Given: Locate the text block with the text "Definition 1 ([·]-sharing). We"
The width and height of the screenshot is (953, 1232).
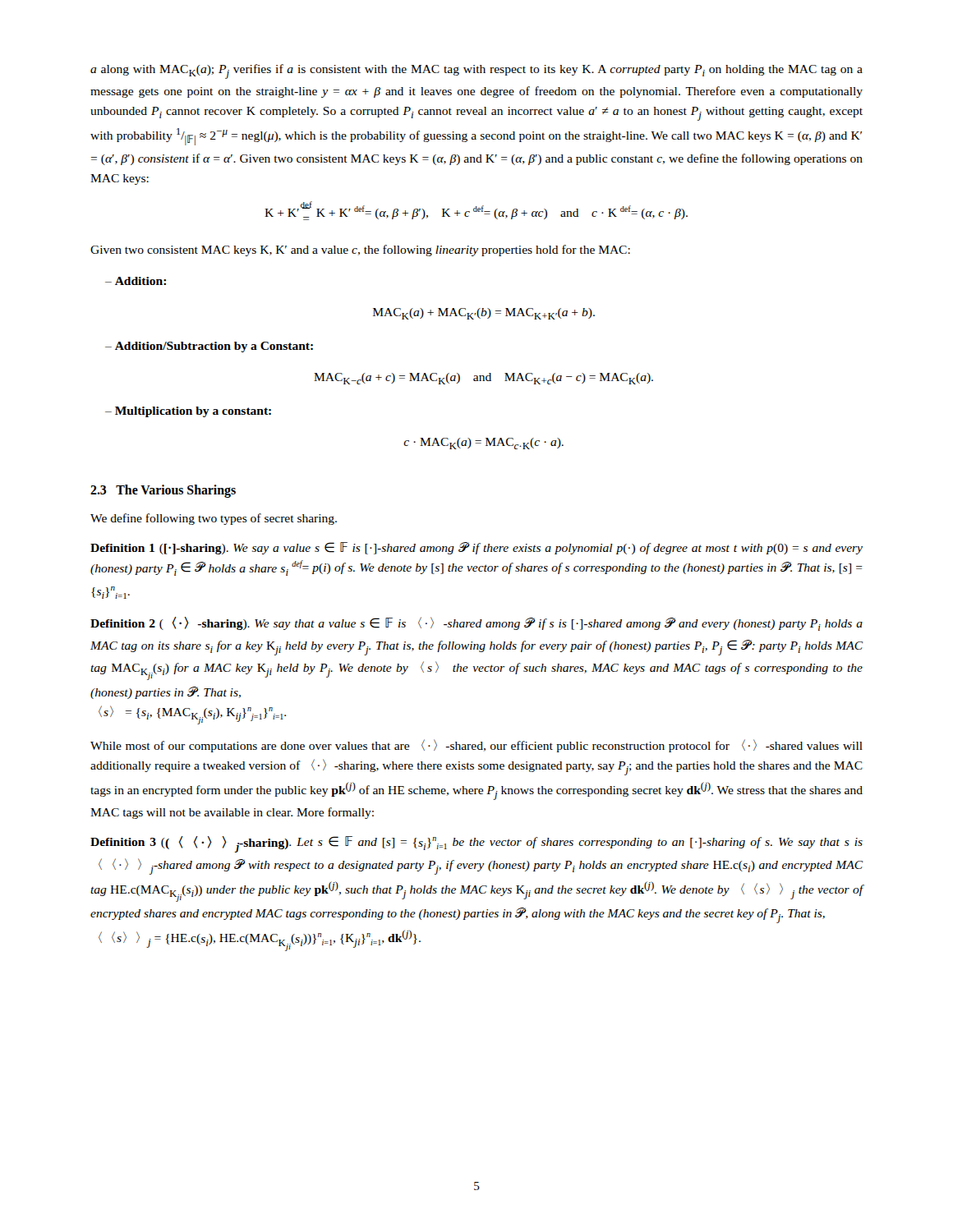Looking at the screenshot, I should (476, 571).
